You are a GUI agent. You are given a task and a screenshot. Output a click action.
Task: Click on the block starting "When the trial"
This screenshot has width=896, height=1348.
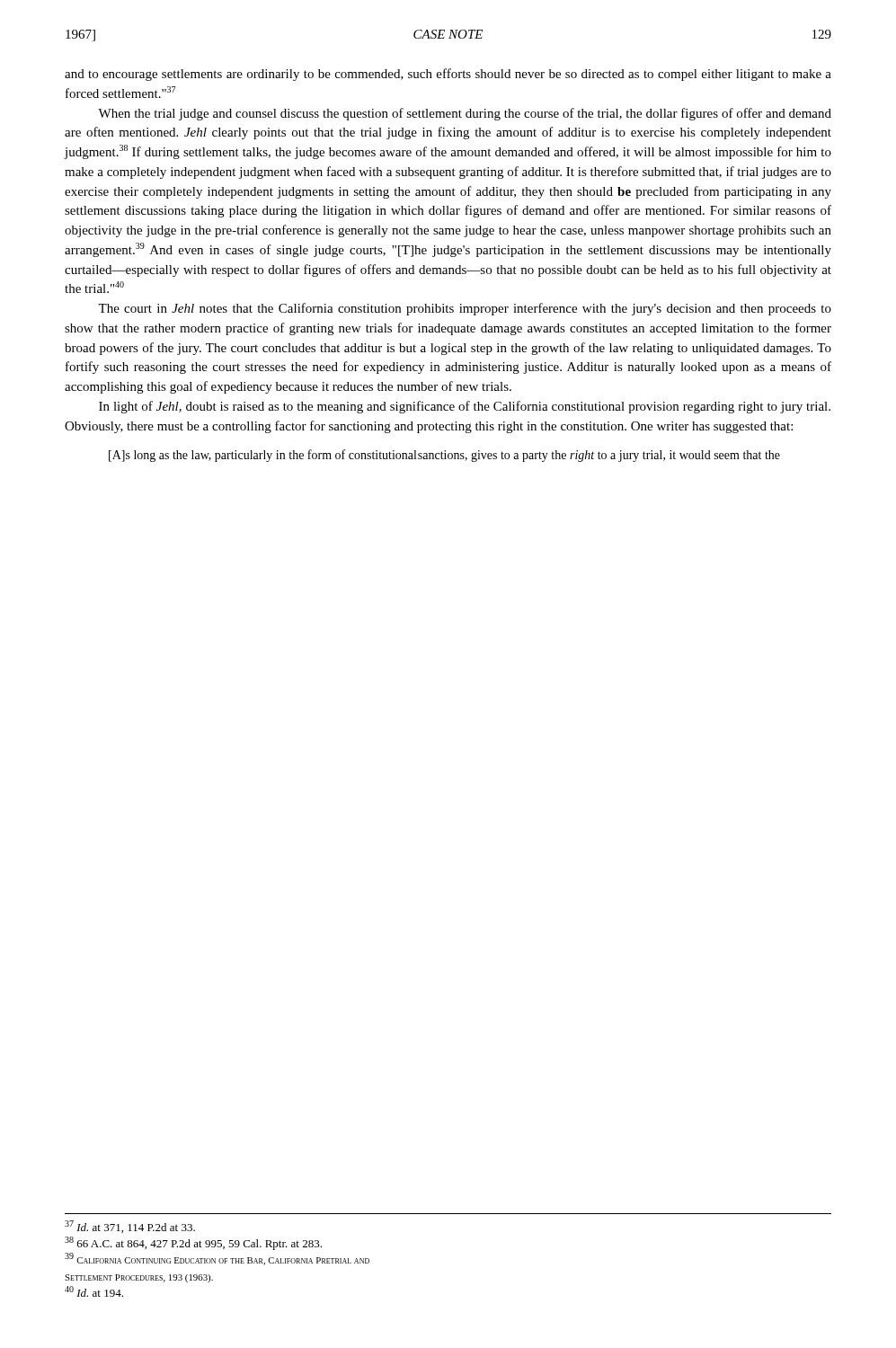pos(448,202)
